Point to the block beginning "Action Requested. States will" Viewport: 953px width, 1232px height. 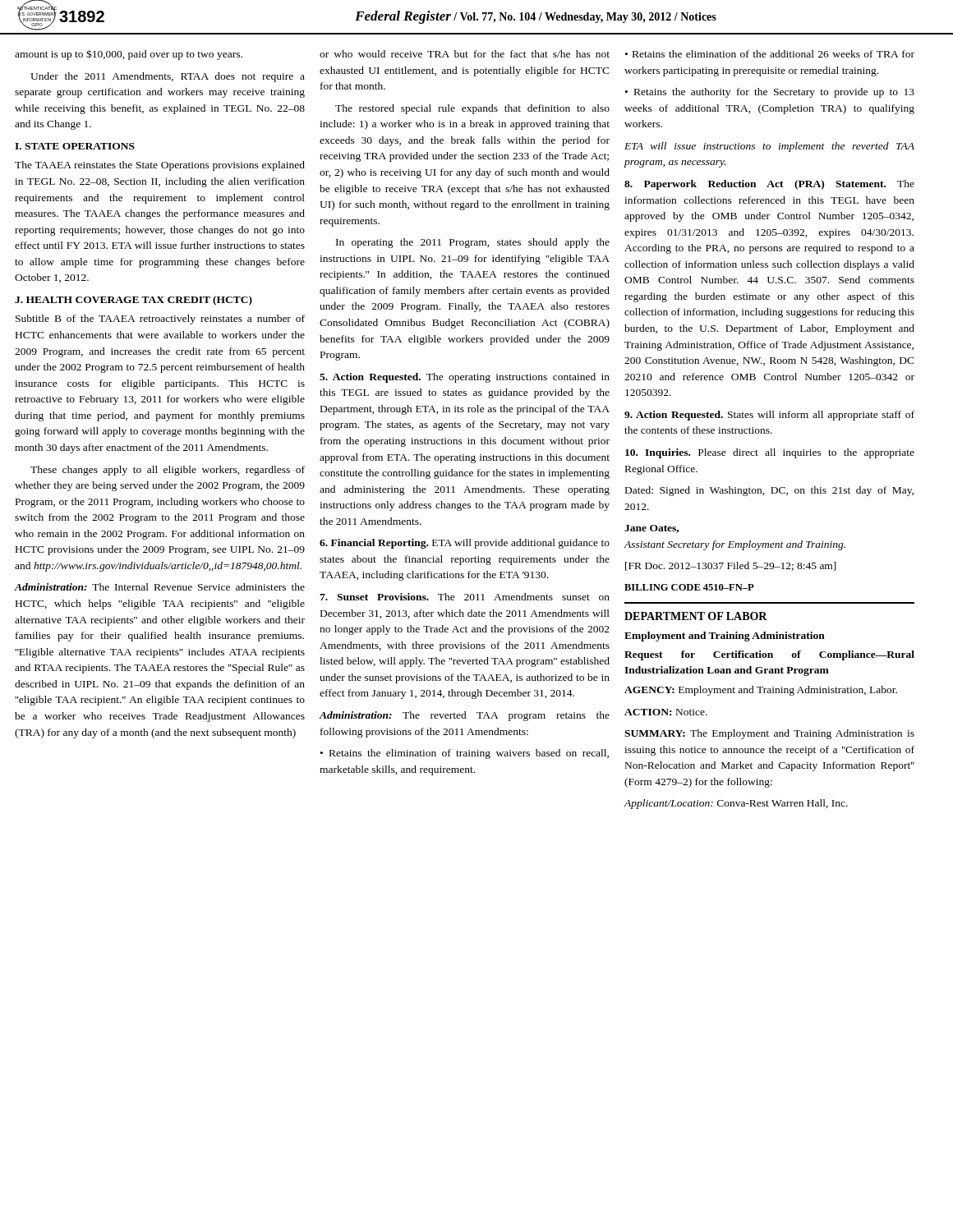pyautogui.click(x=769, y=423)
